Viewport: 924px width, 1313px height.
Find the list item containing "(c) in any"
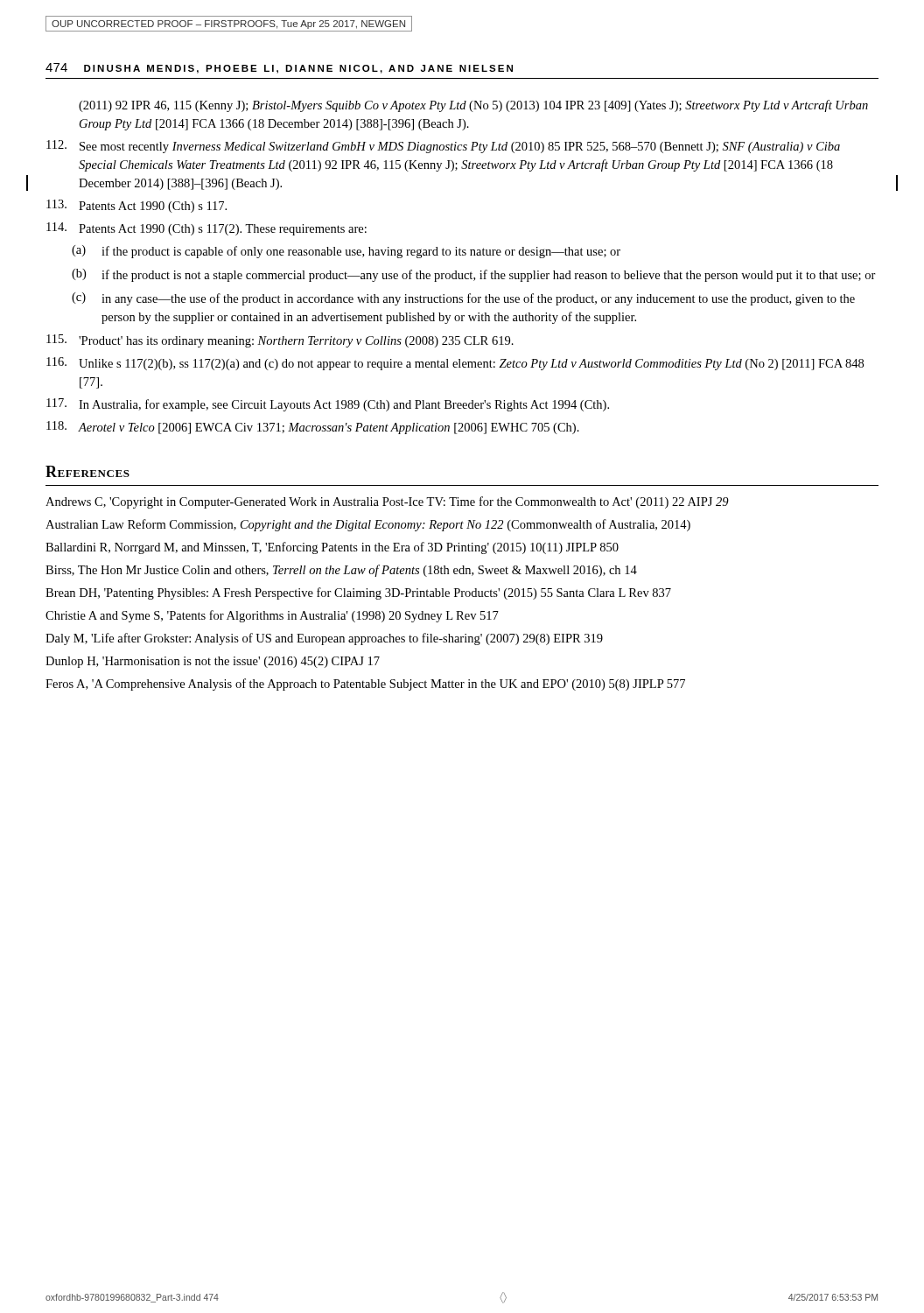[x=475, y=308]
